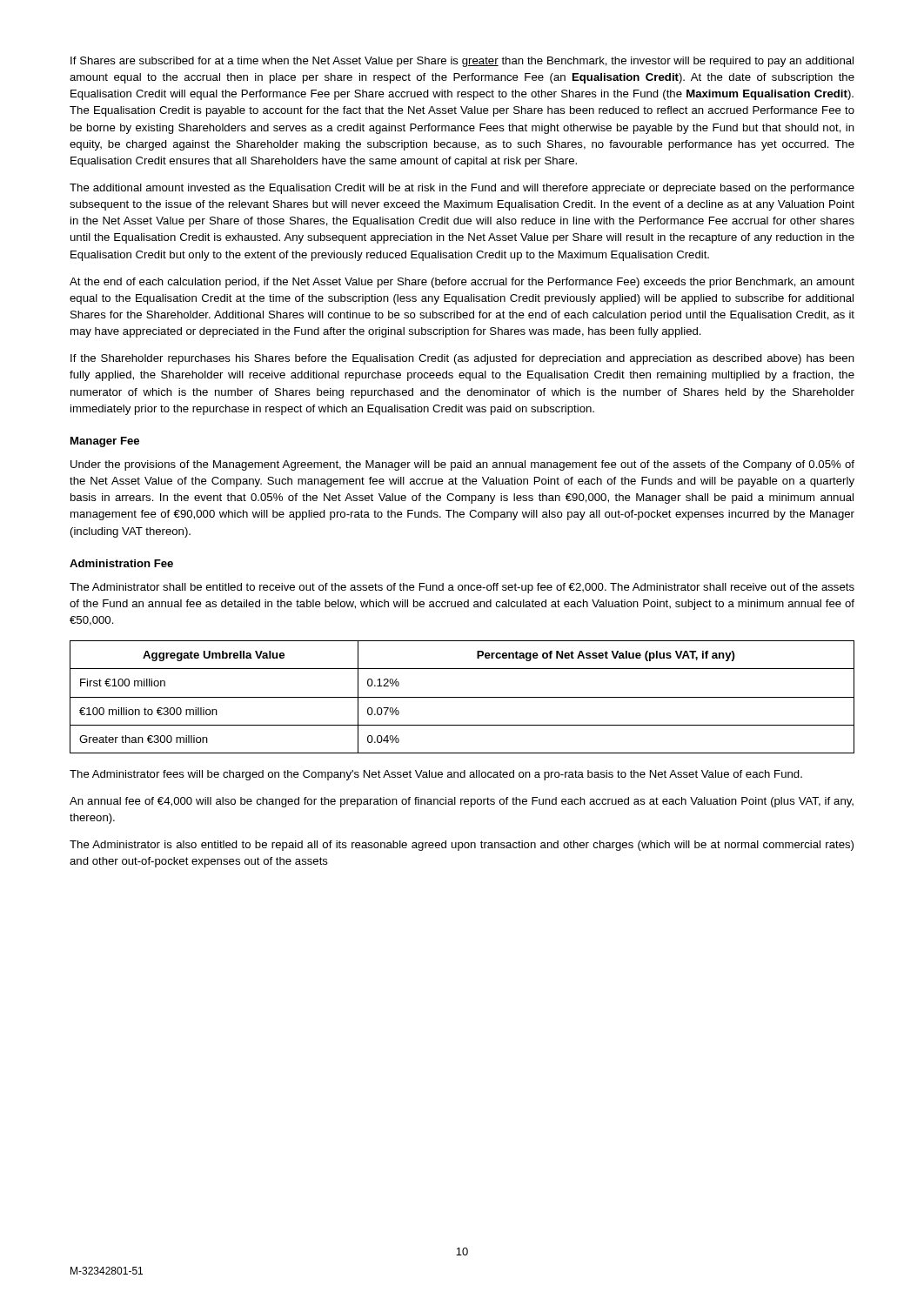Find a table
Image resolution: width=924 pixels, height=1305 pixels.
pyautogui.click(x=462, y=697)
